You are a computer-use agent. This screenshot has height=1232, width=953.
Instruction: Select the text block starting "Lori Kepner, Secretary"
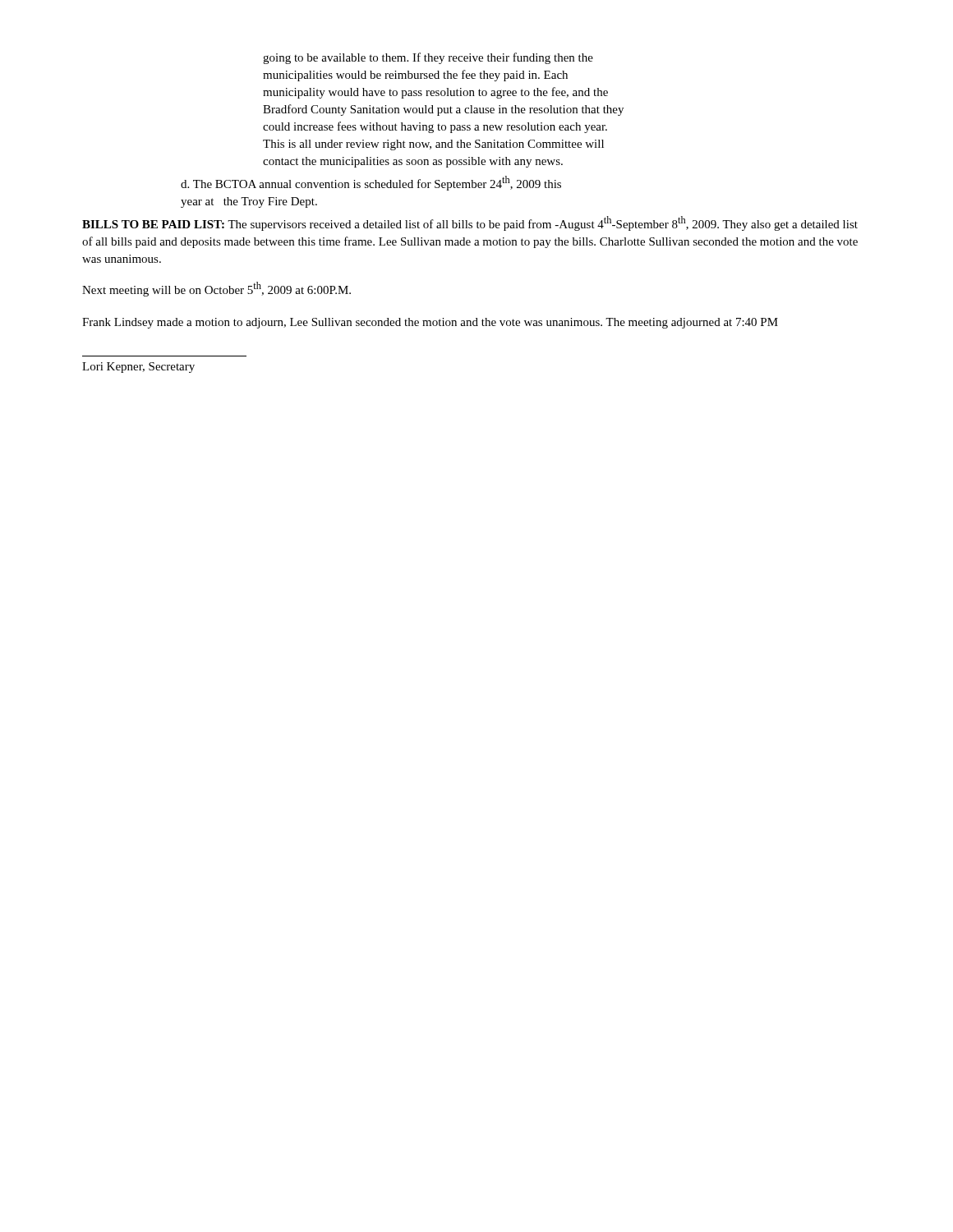click(x=164, y=364)
